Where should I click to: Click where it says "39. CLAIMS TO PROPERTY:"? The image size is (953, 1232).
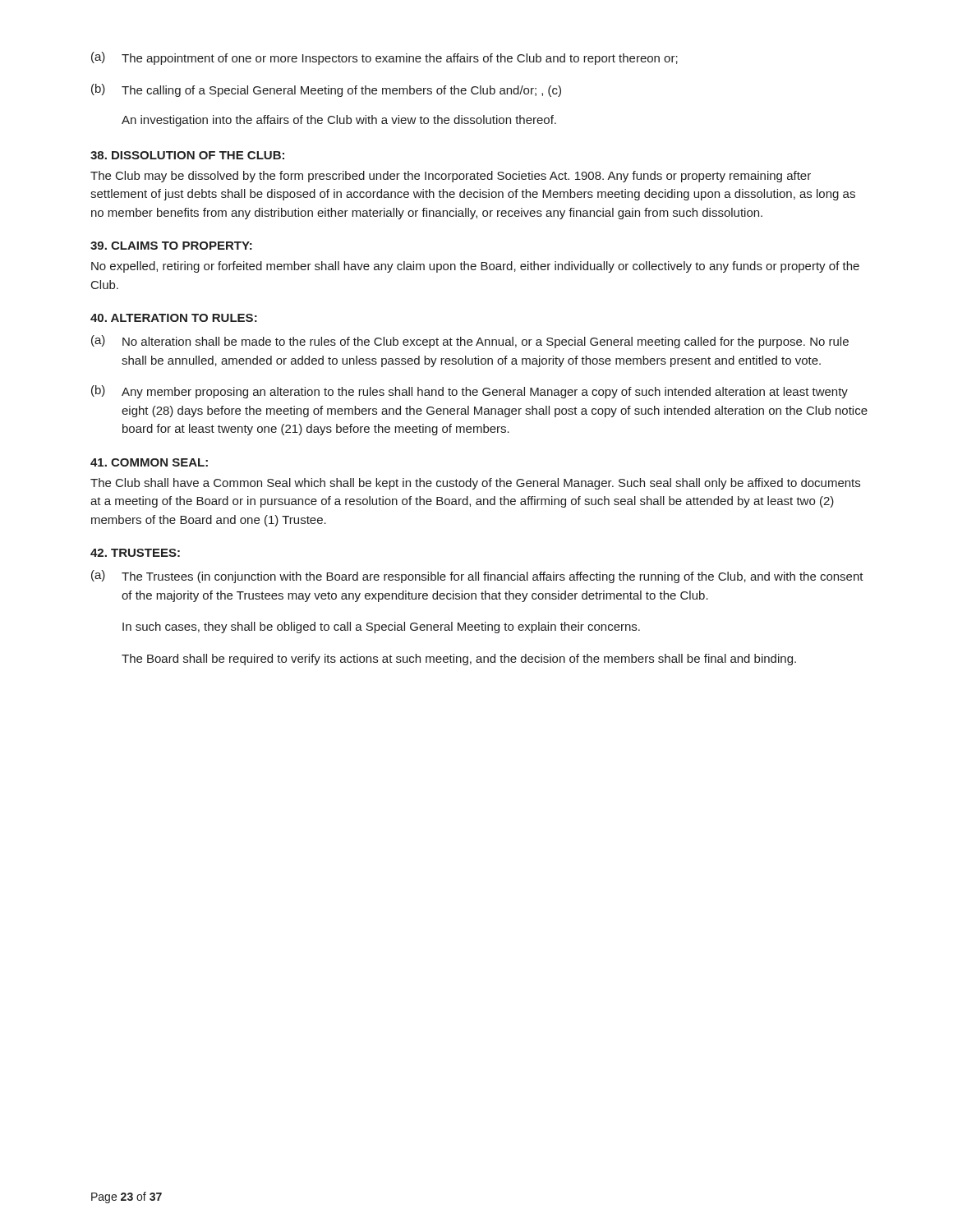tap(172, 245)
